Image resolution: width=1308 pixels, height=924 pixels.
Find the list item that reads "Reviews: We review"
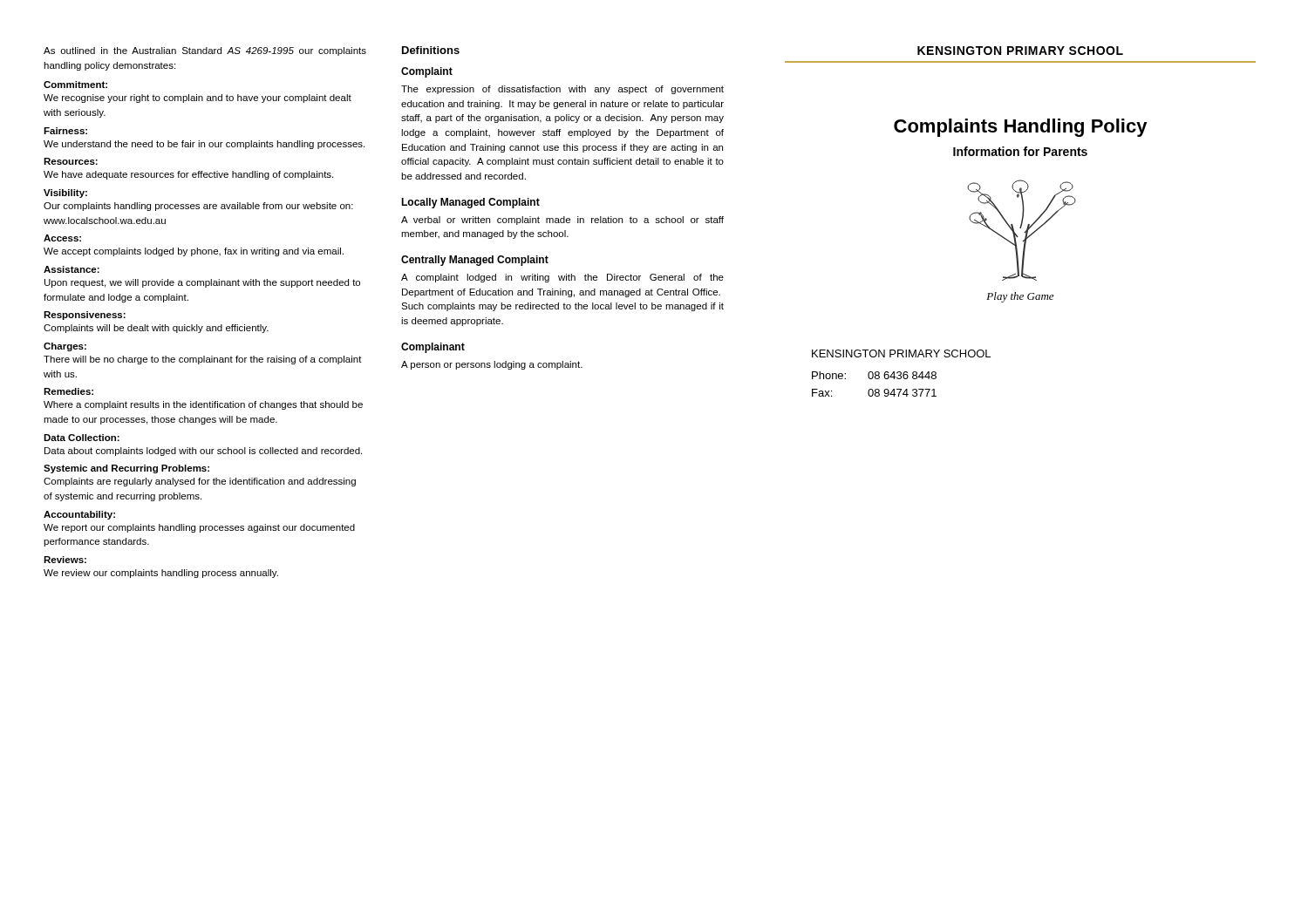tap(205, 566)
